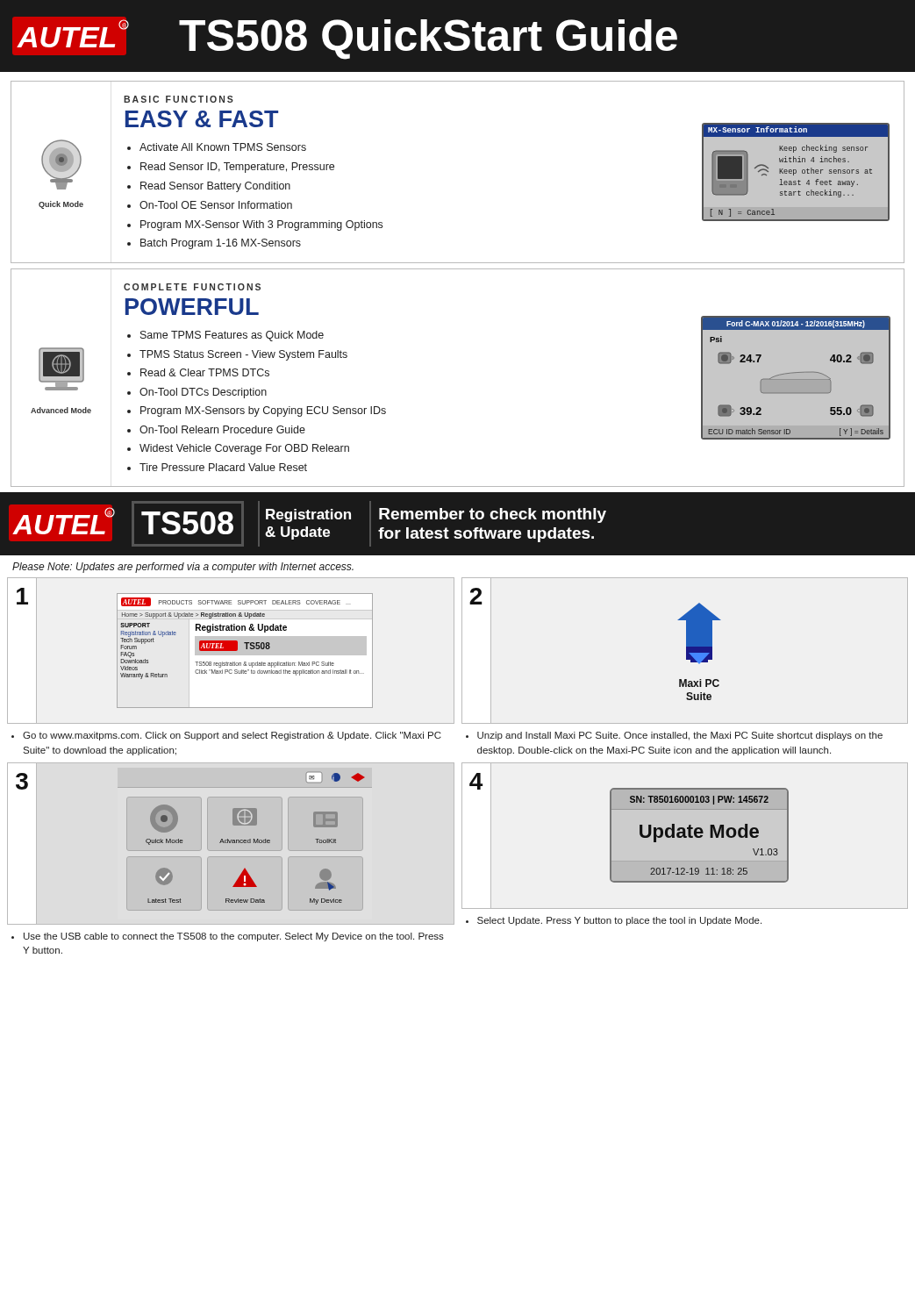
Task: Click on the text starting "Widest Vehicle Coverage For OBD Relearn"
Action: point(245,449)
